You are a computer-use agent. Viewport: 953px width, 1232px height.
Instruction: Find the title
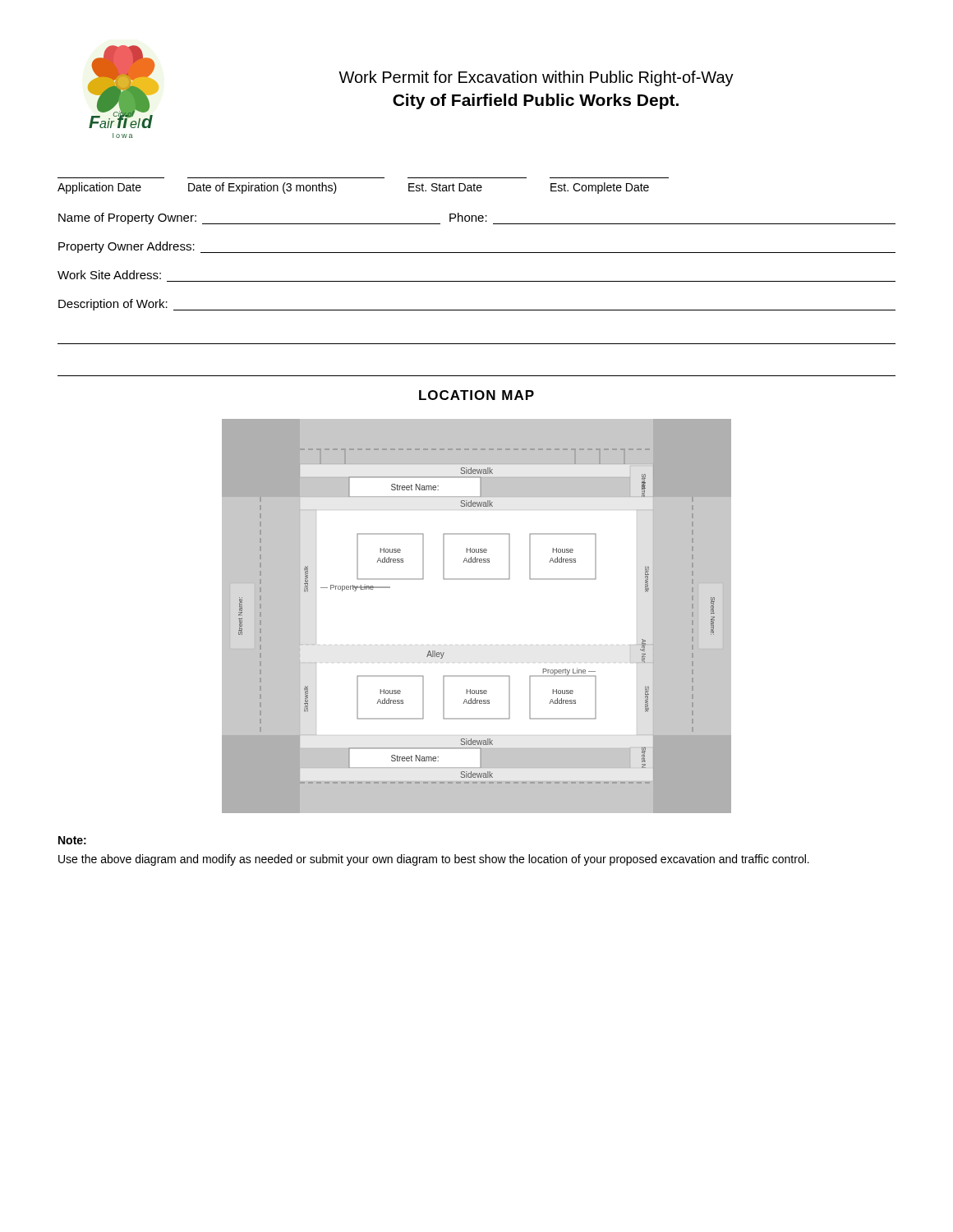[x=536, y=89]
